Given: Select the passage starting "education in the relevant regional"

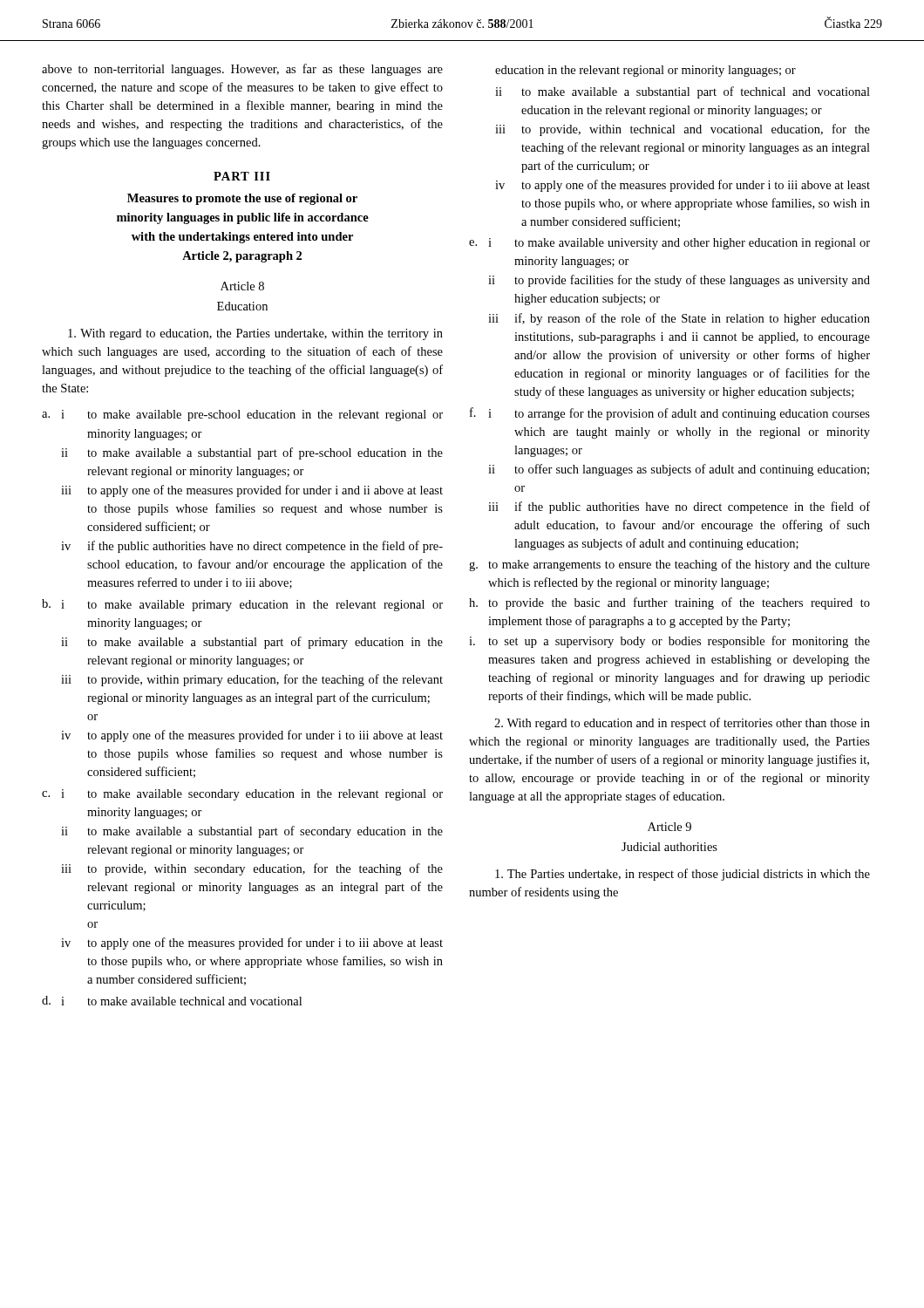Looking at the screenshot, I should pos(683,146).
